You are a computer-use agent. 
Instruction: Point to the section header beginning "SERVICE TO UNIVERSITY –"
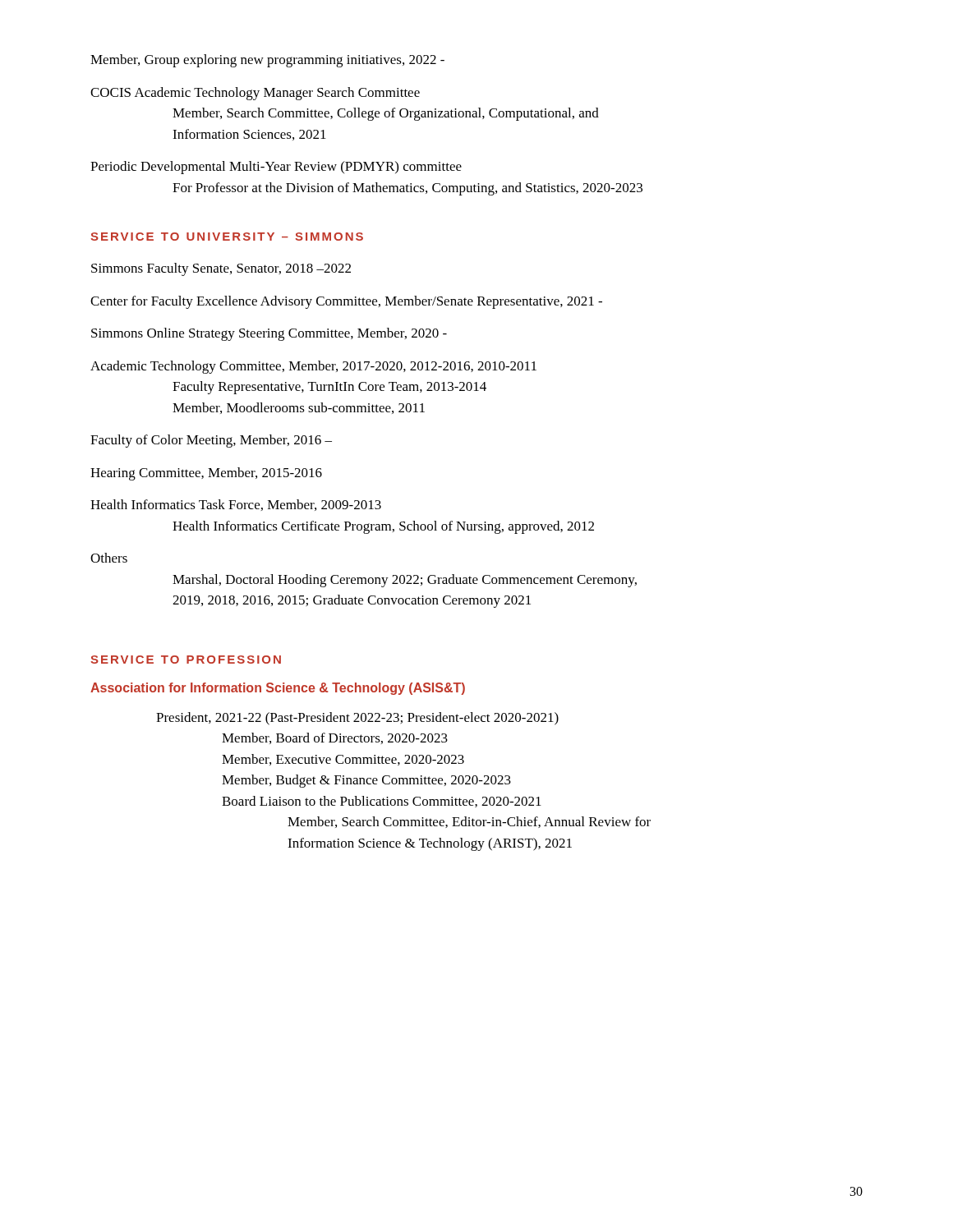tap(228, 236)
